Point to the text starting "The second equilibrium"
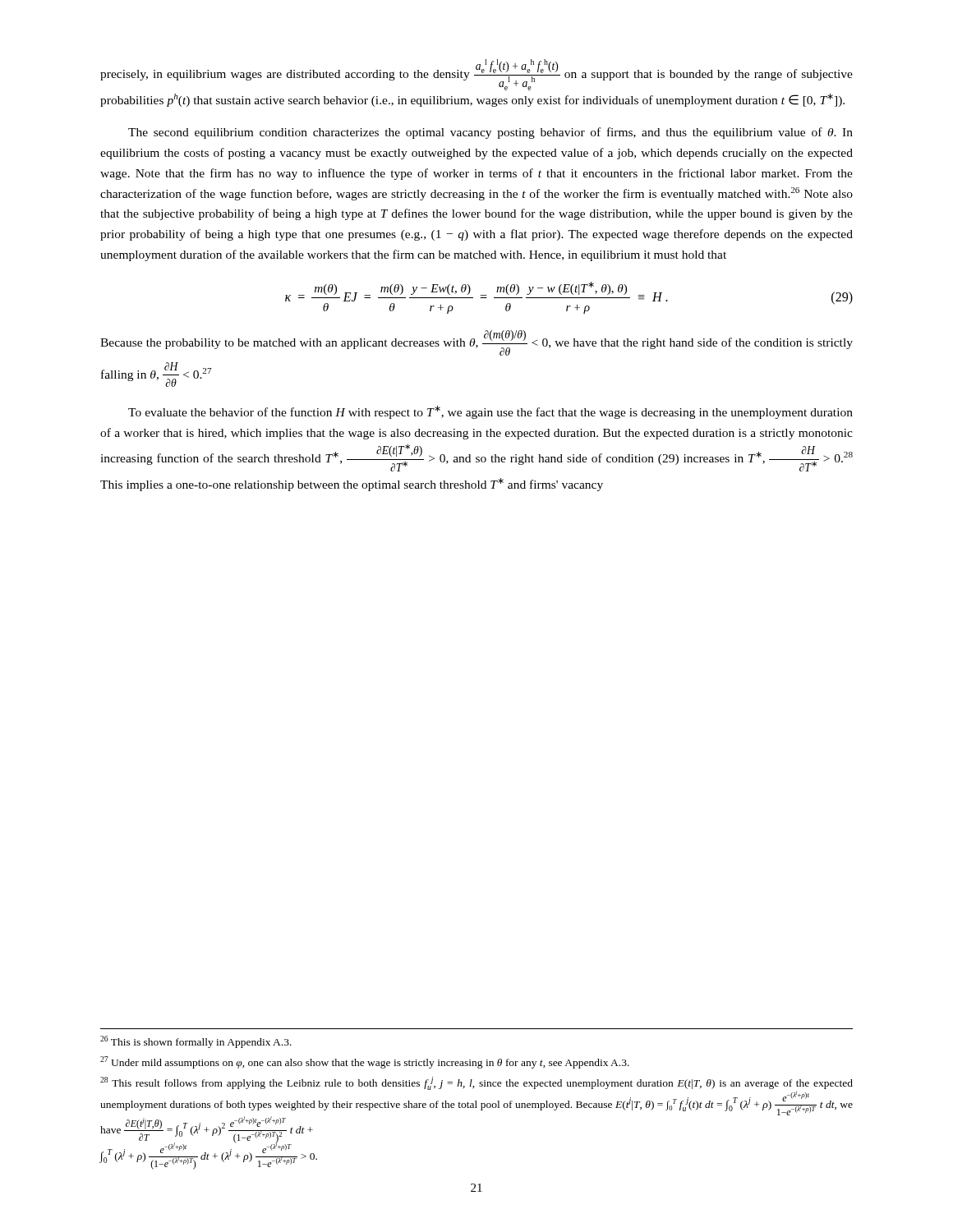 476,194
